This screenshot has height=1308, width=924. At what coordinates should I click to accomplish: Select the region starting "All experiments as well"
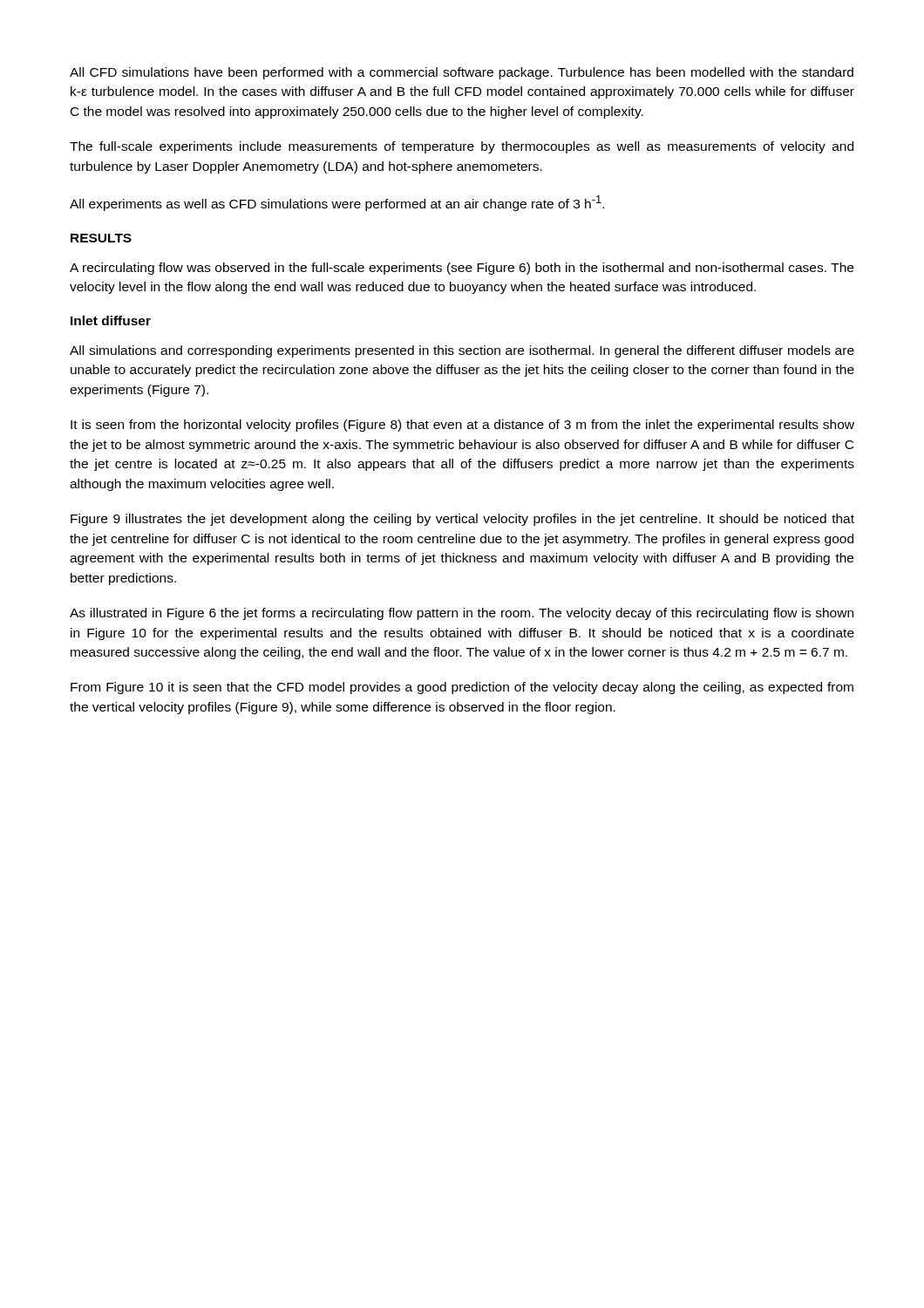coord(338,202)
